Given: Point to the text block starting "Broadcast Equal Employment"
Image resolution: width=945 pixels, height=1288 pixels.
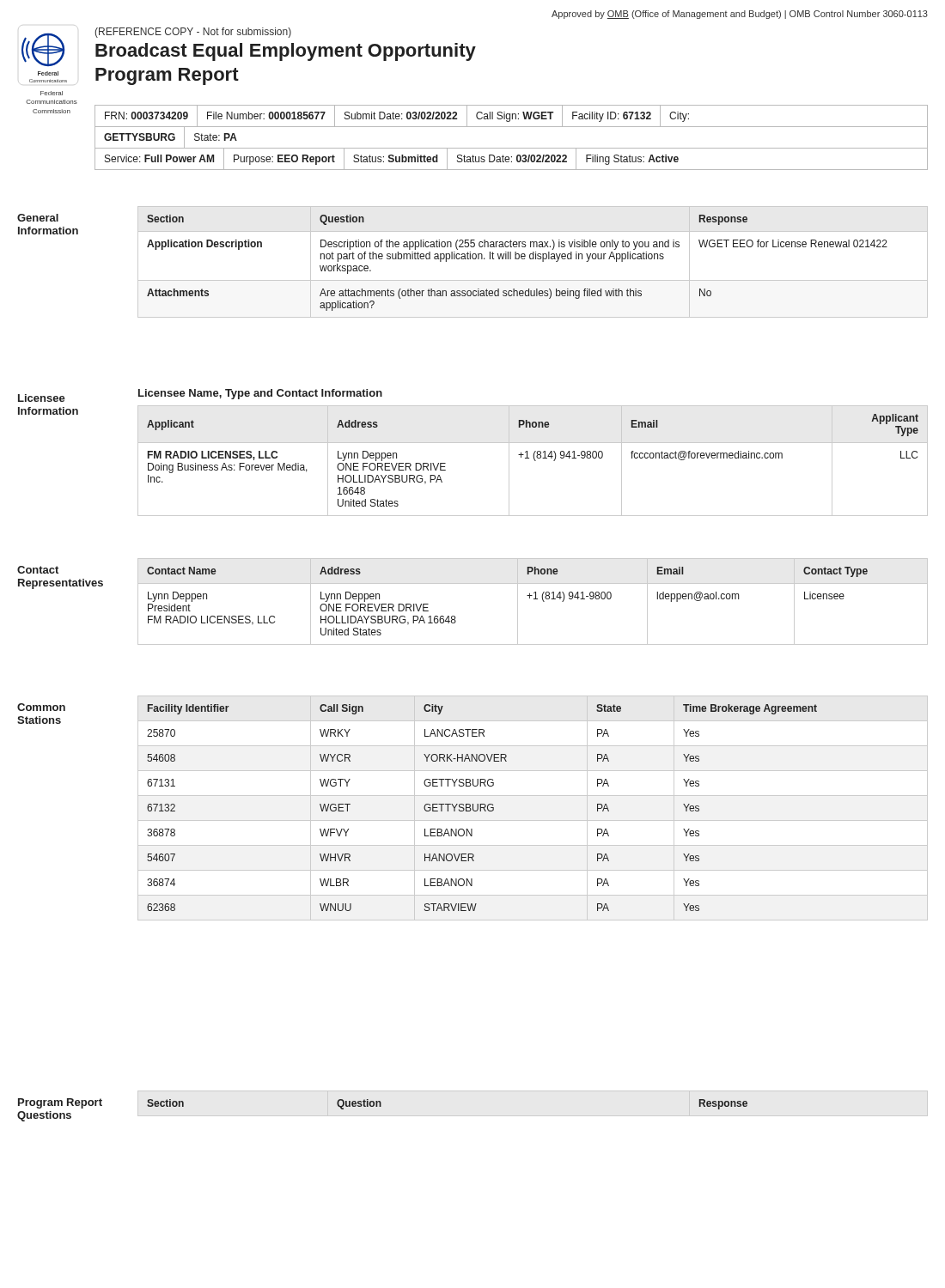Looking at the screenshot, I should click(285, 62).
